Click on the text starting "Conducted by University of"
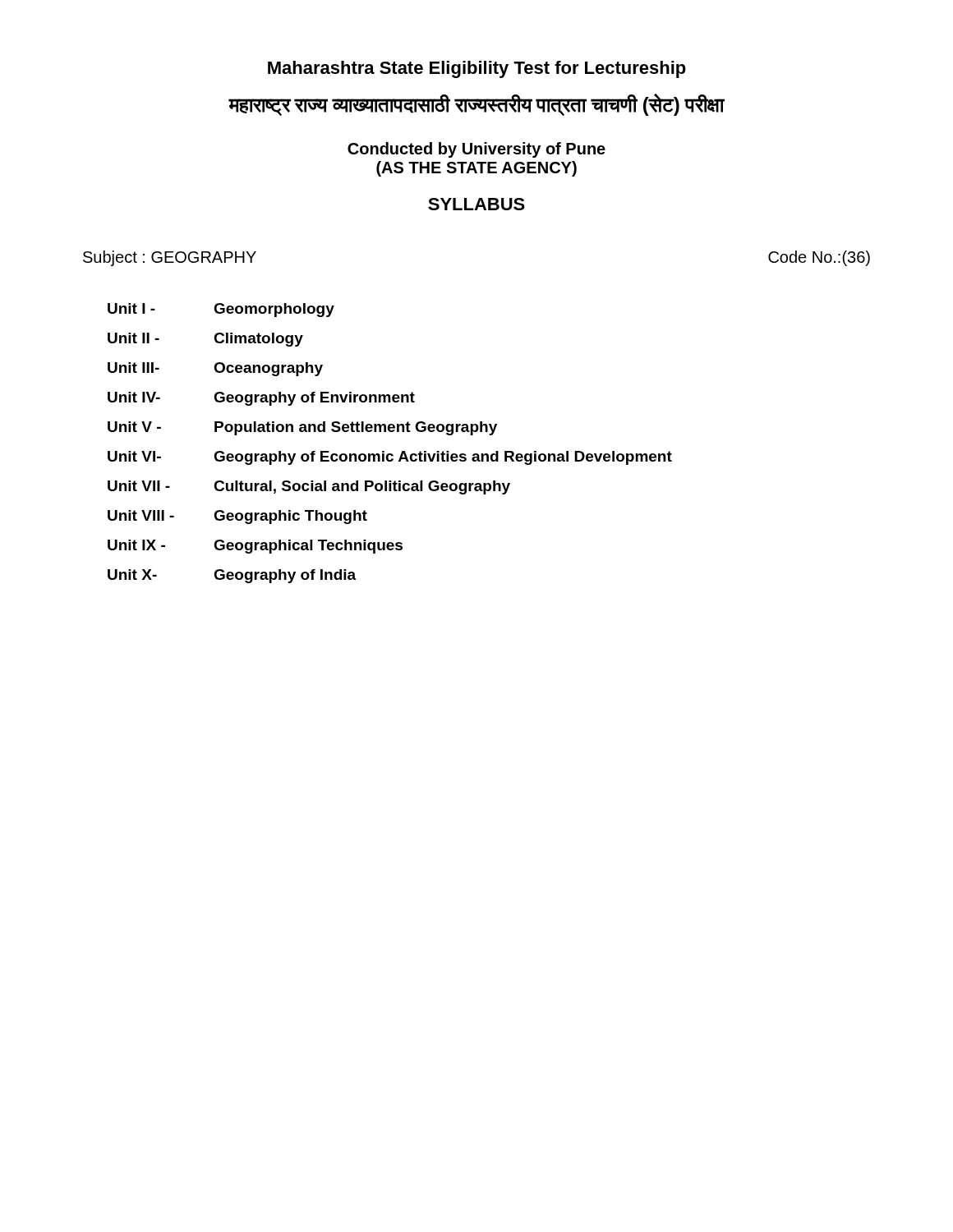 476,158
